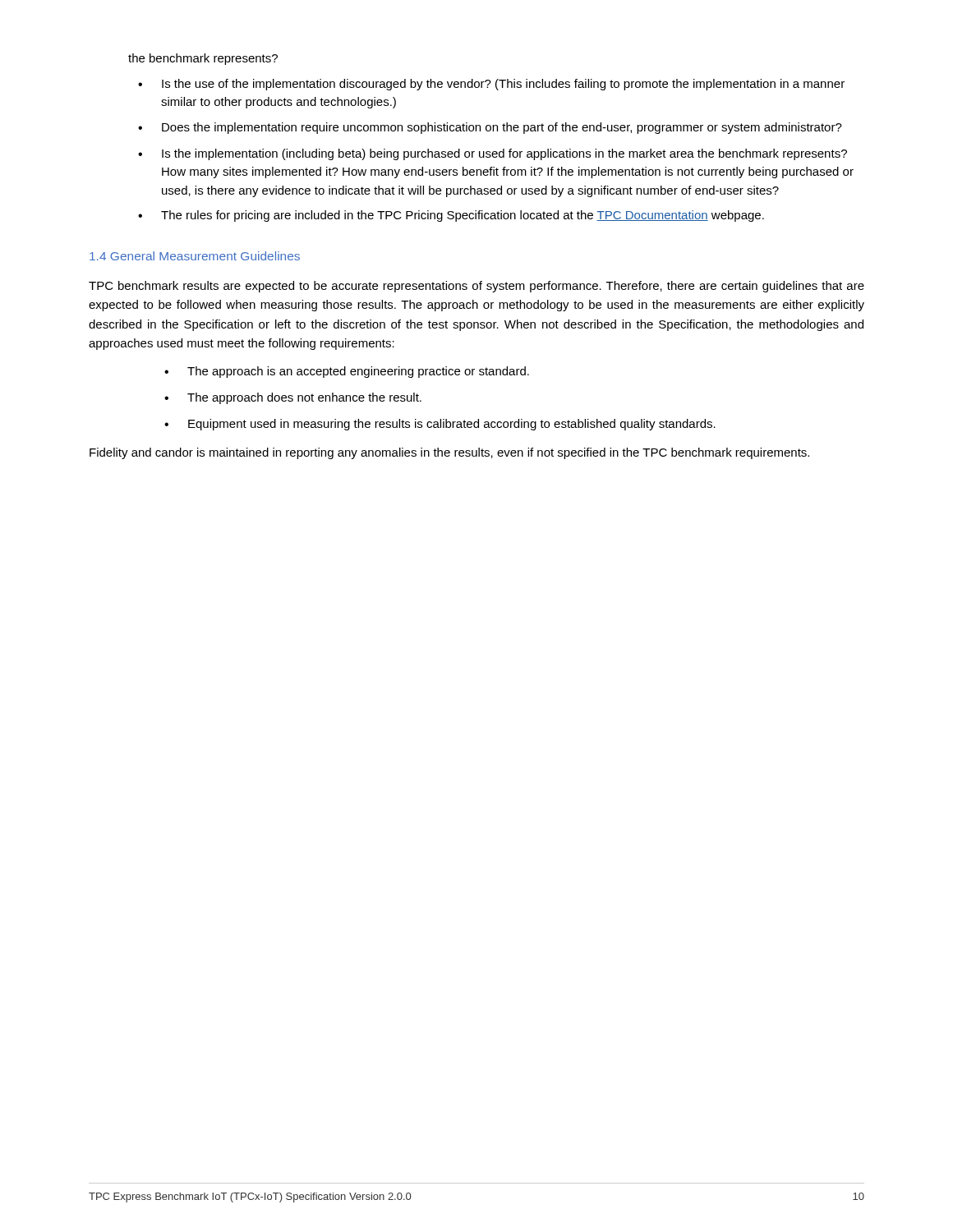This screenshot has height=1232, width=953.
Task: Find the section header with the text "1.4 General Measurement Guidelines"
Action: (195, 256)
